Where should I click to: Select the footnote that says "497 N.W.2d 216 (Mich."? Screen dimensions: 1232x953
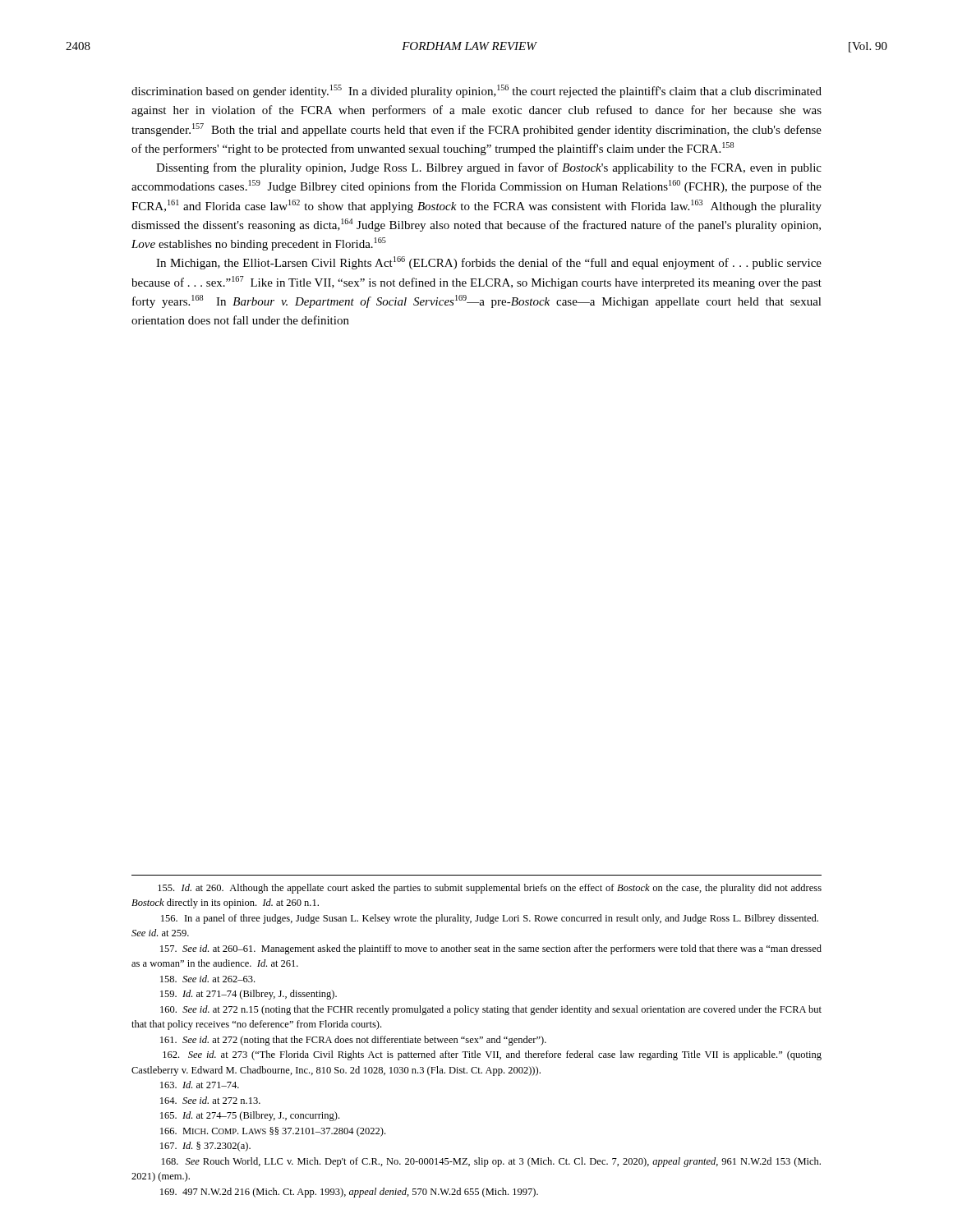click(x=476, y=1192)
